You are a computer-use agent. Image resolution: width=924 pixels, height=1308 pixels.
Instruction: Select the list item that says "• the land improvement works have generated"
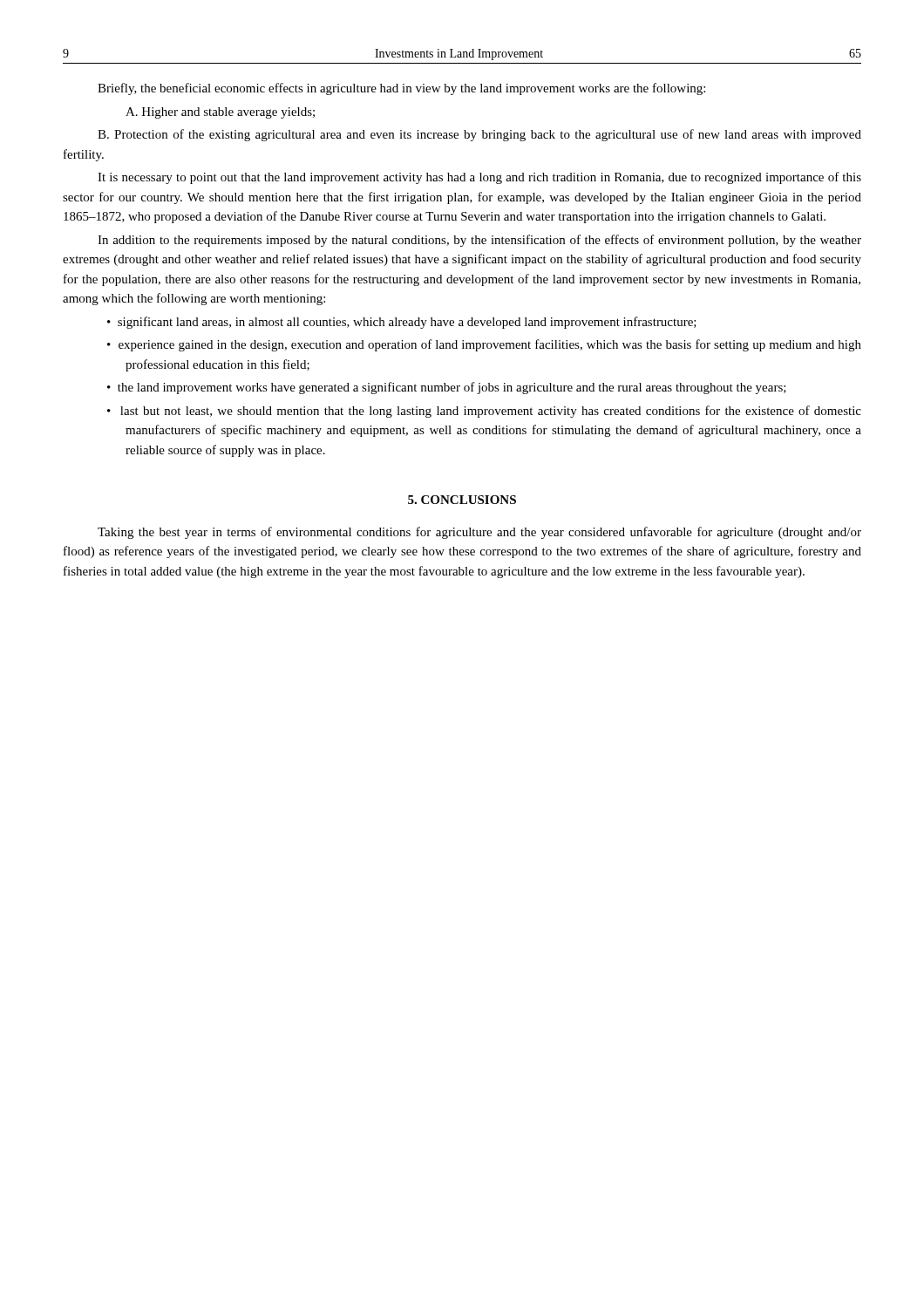[446, 387]
